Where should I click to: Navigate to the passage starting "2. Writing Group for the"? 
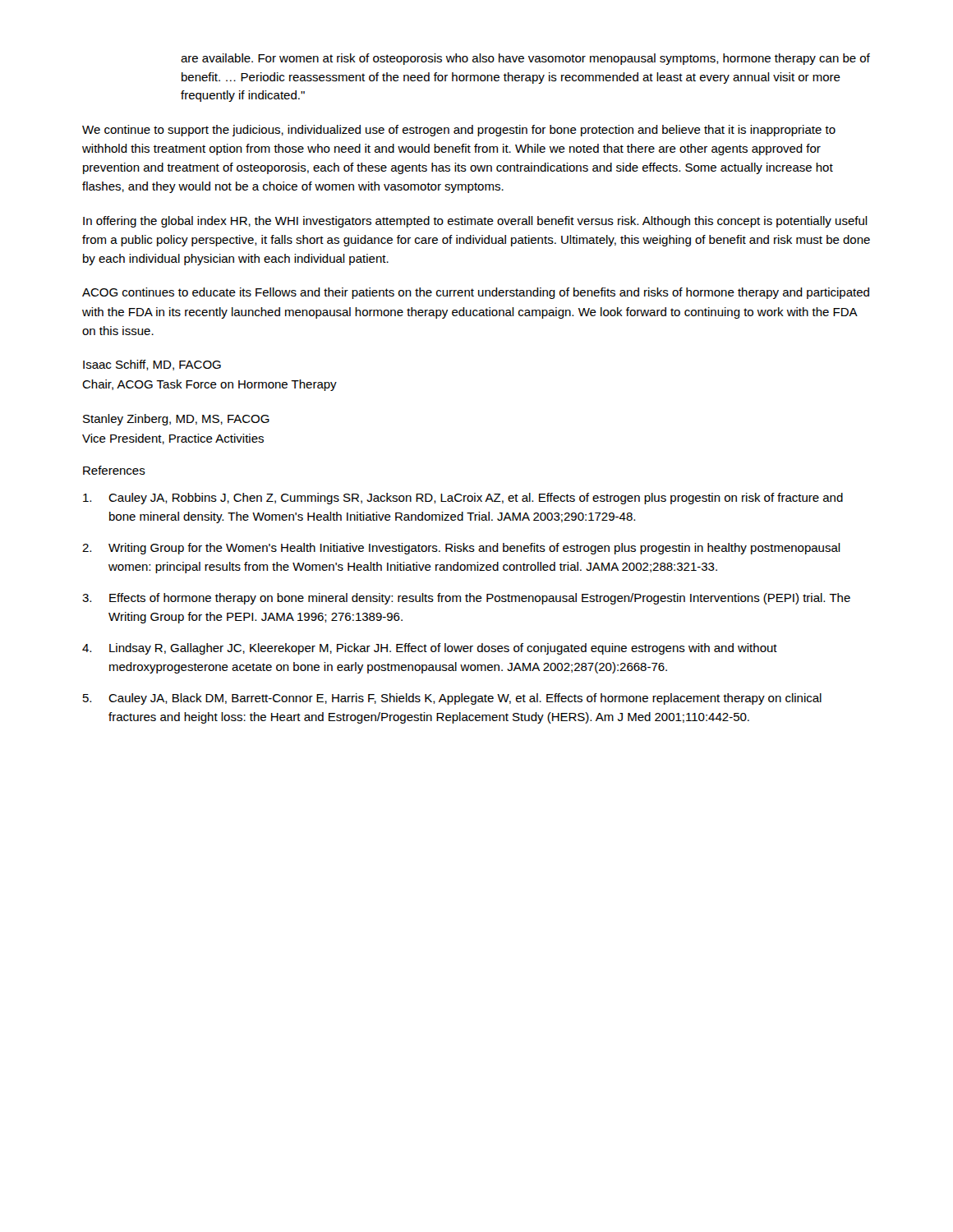point(476,557)
